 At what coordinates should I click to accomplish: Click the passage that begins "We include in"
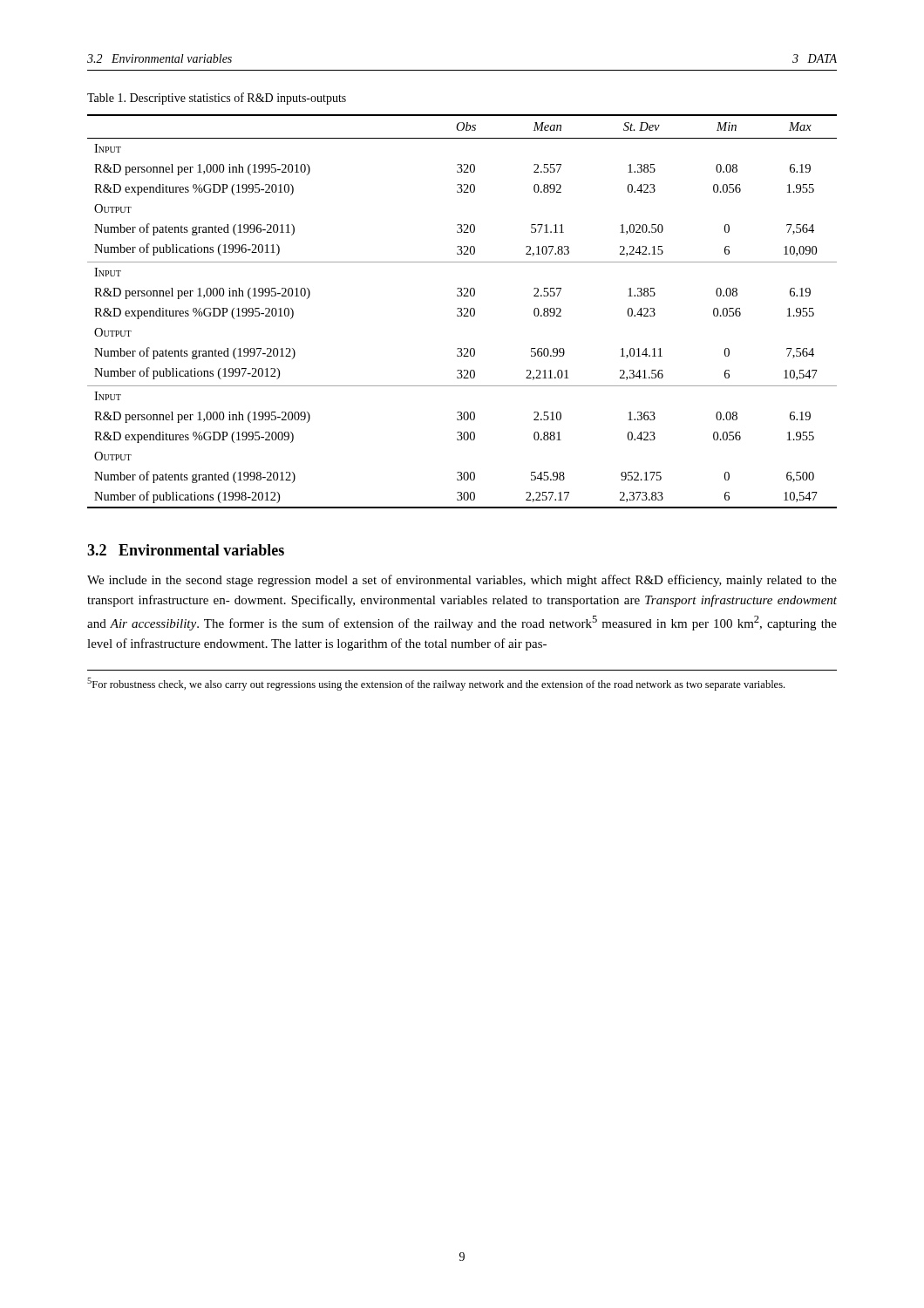[462, 612]
